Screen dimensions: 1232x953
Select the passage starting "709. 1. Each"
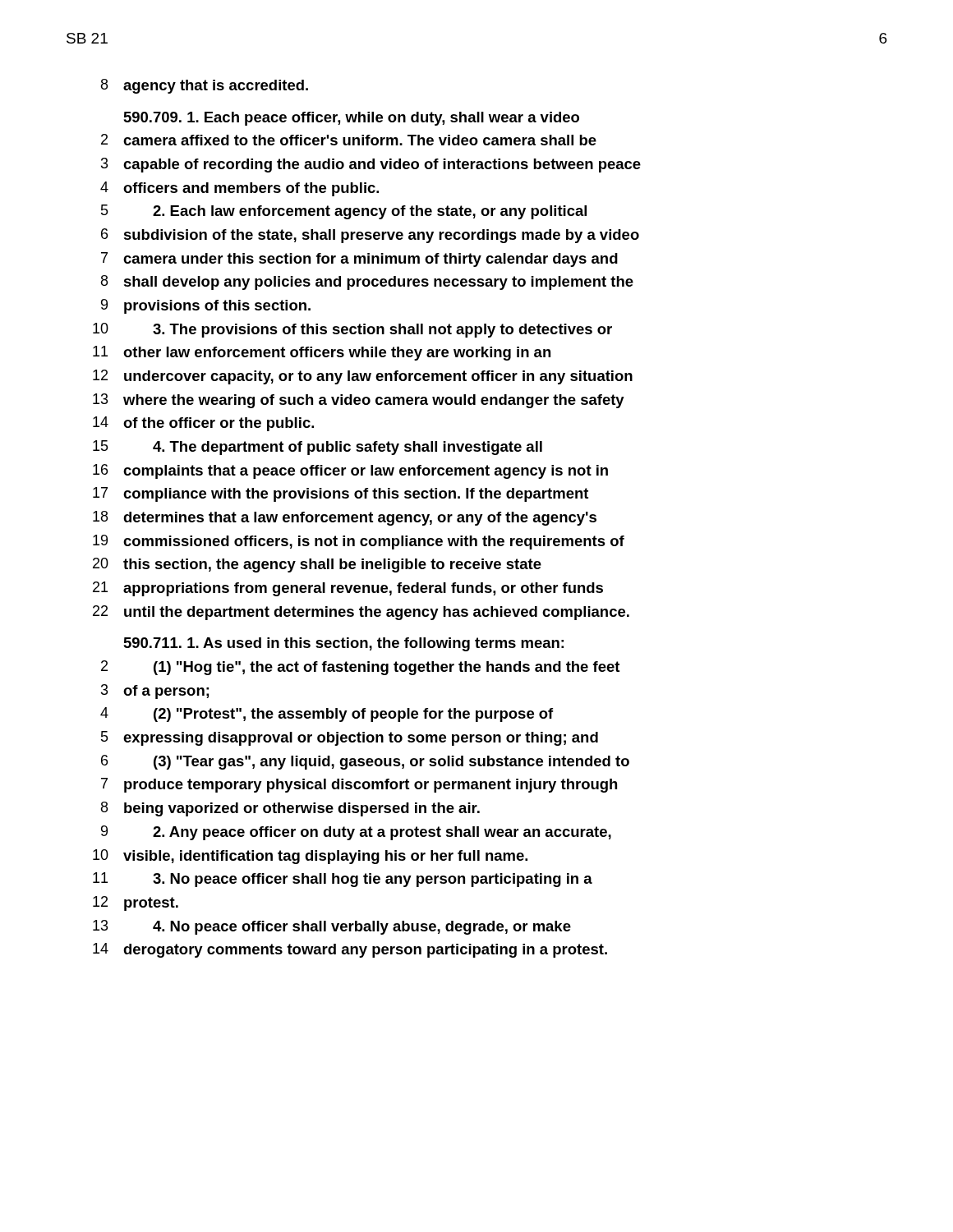(x=476, y=117)
